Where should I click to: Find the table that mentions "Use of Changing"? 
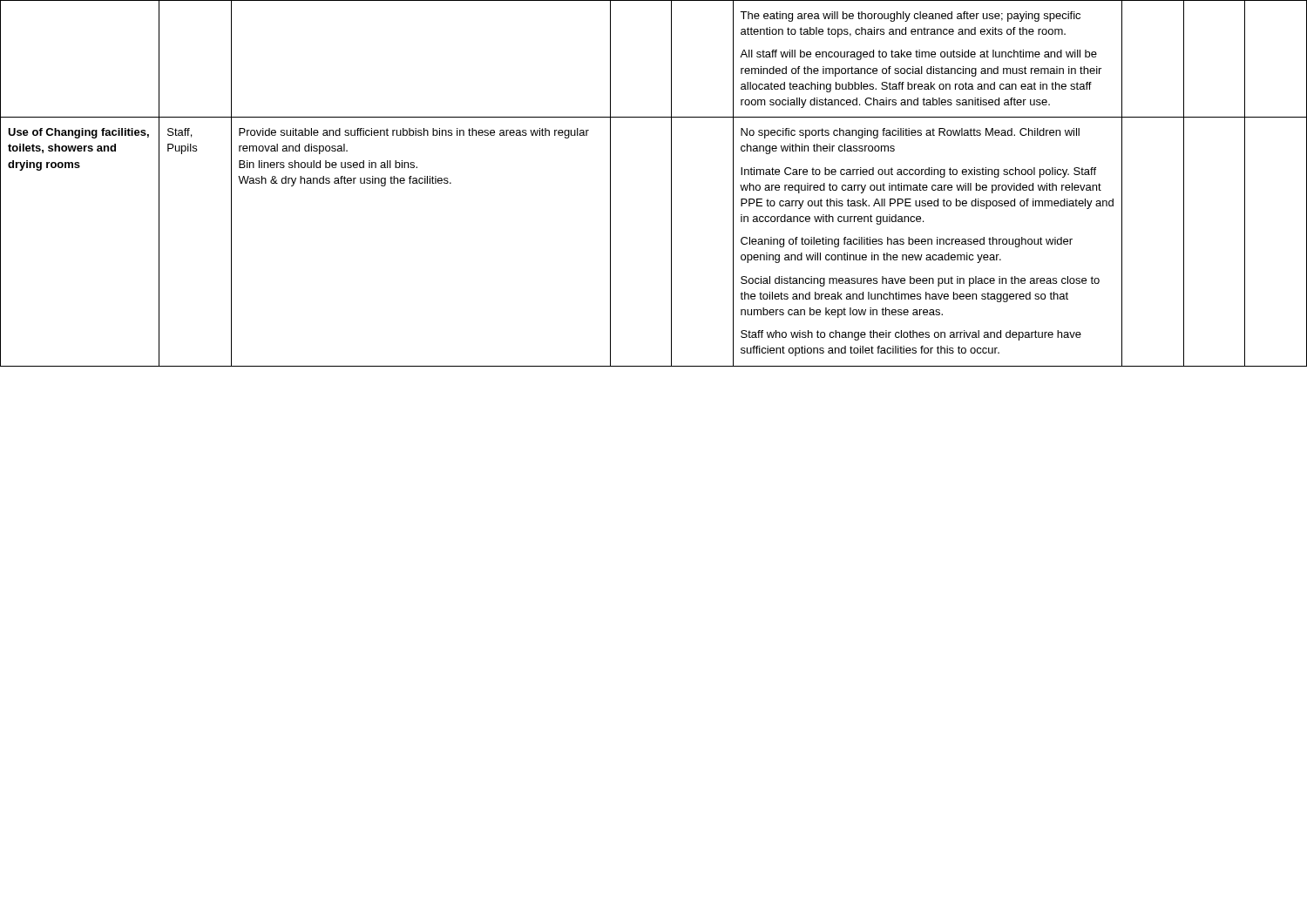(x=654, y=462)
